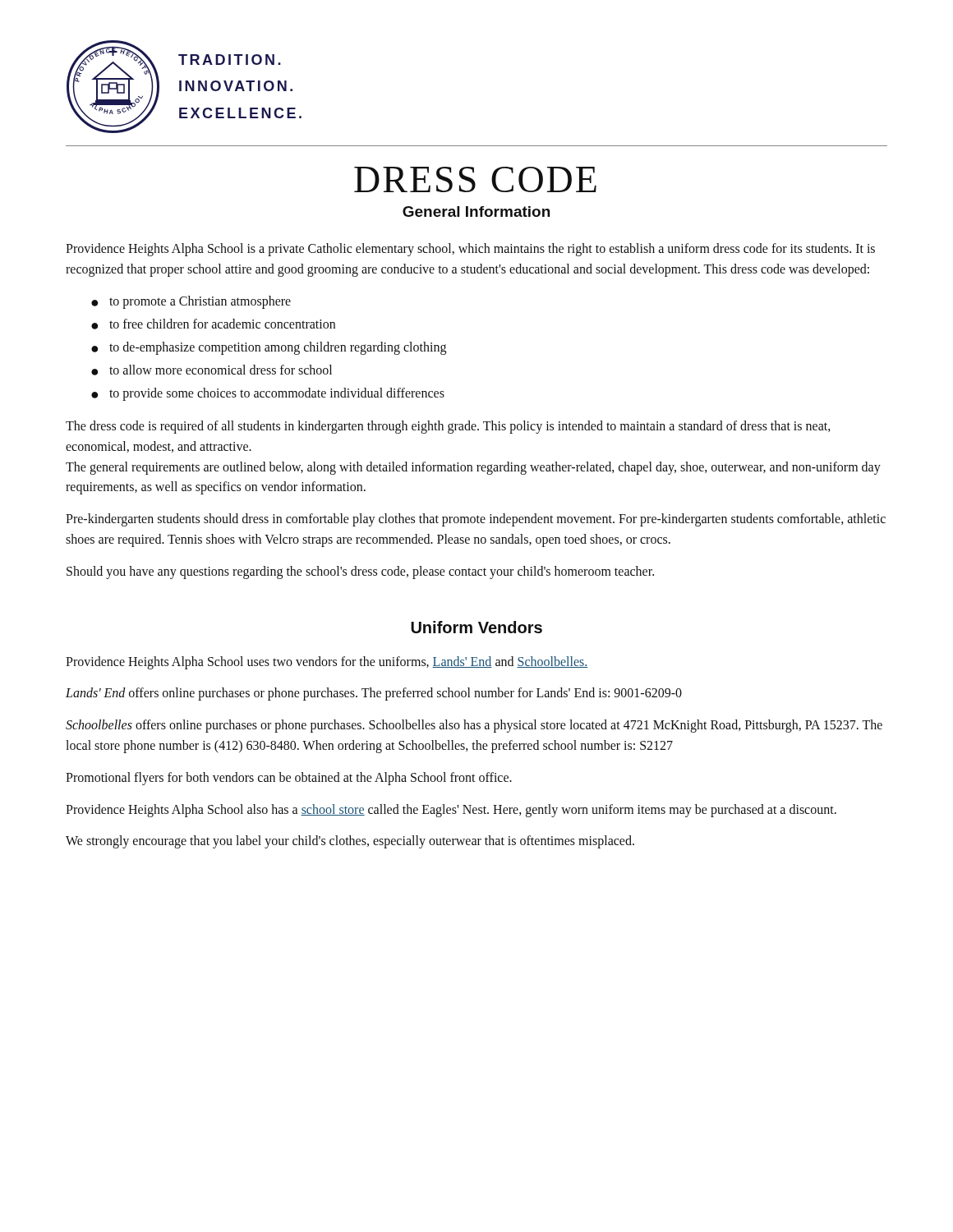The height and width of the screenshot is (1232, 953).
Task: Navigate to the text starting "● to free children"
Action: coord(213,325)
